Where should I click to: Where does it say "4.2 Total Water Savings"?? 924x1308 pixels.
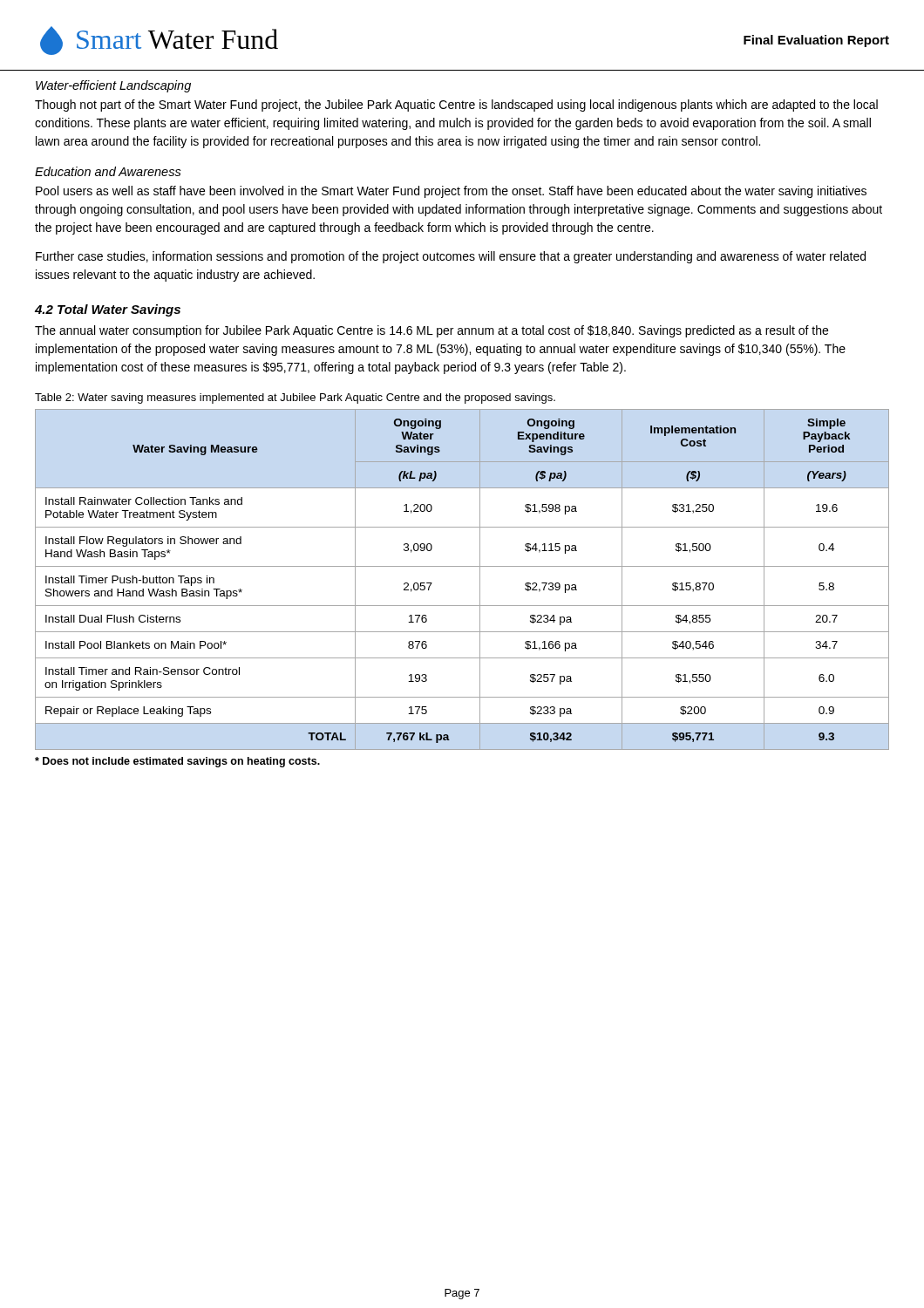click(x=108, y=309)
